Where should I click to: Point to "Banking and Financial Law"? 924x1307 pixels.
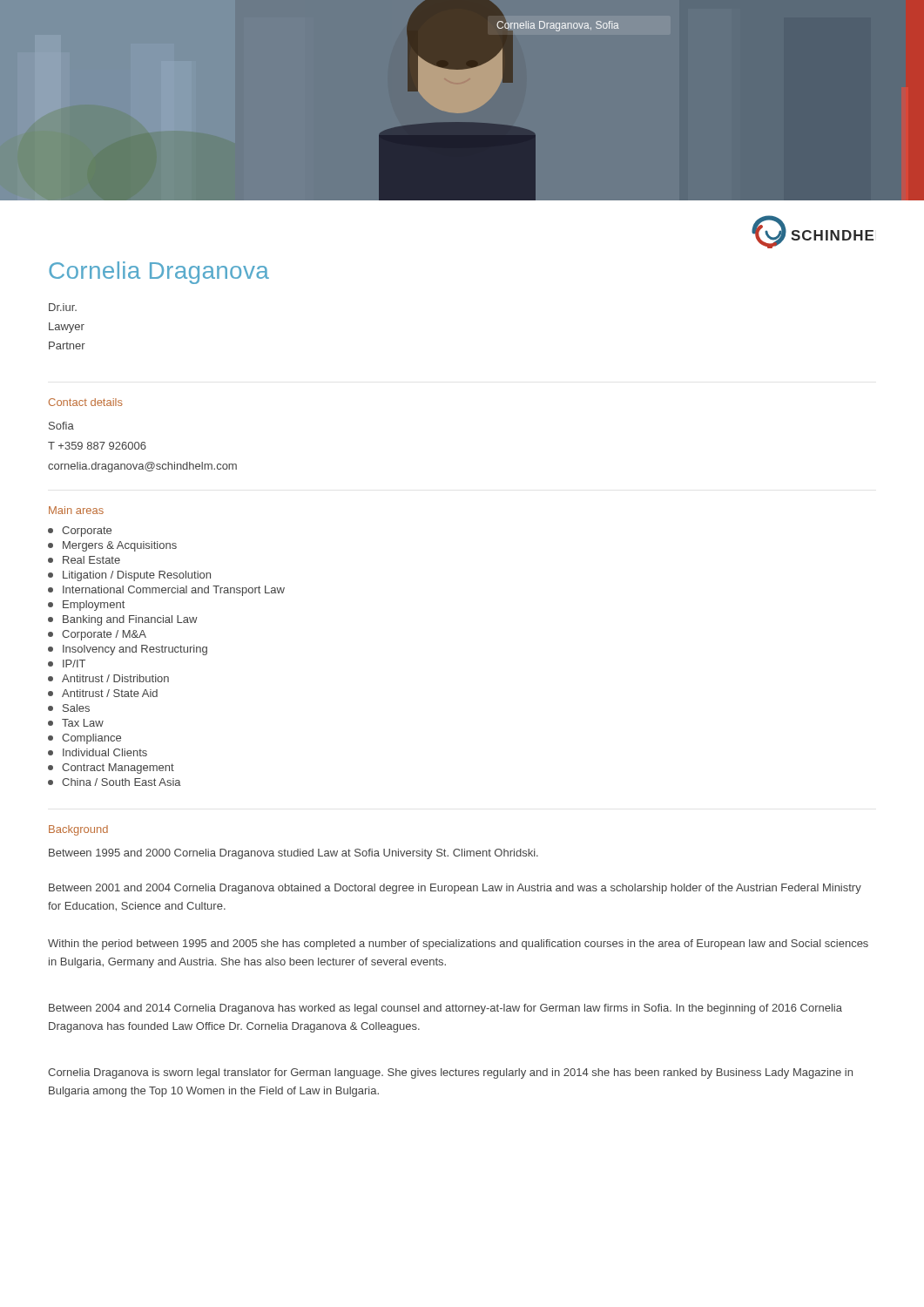pyautogui.click(x=123, y=619)
